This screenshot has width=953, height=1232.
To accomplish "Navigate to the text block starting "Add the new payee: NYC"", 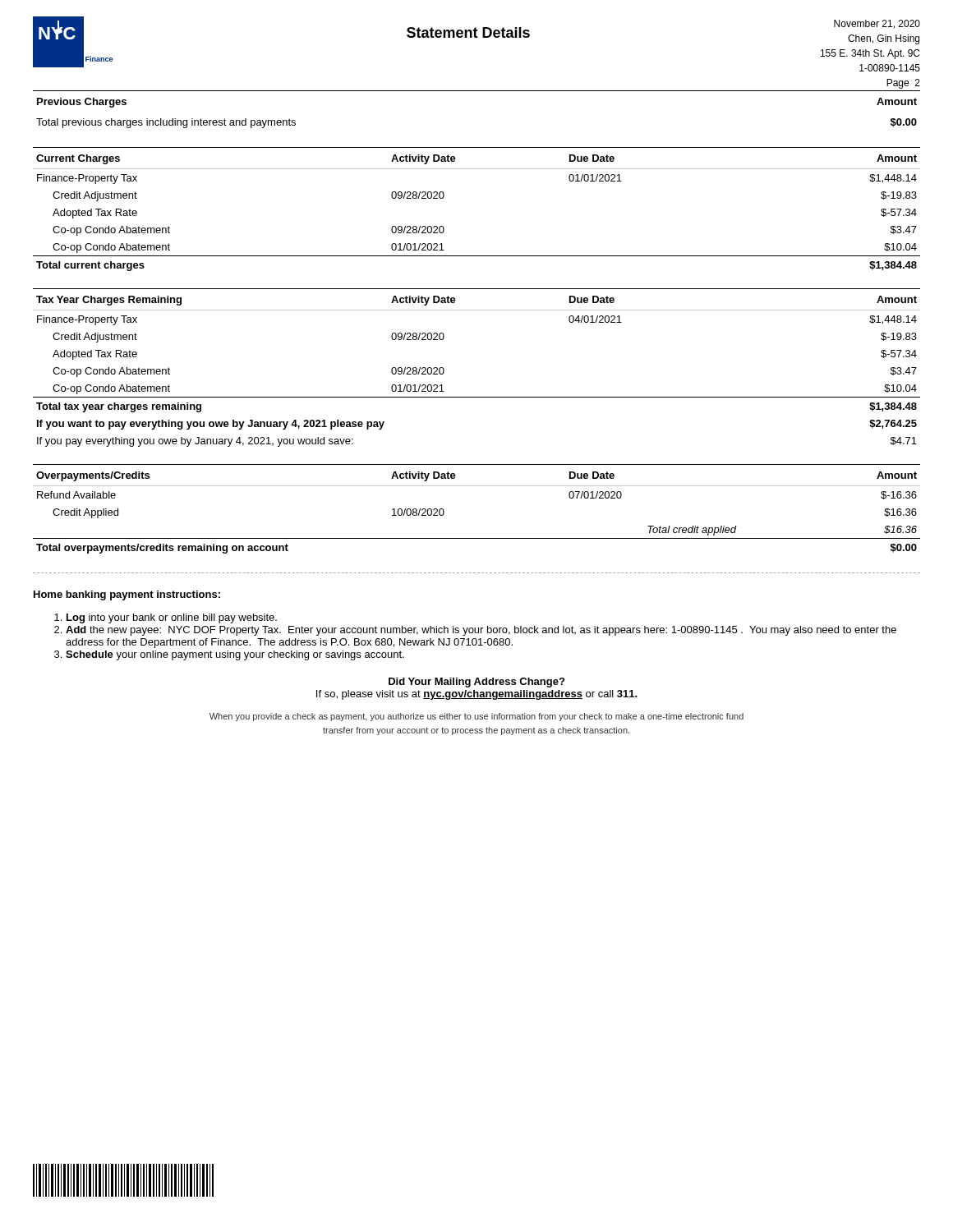I will pos(481,636).
